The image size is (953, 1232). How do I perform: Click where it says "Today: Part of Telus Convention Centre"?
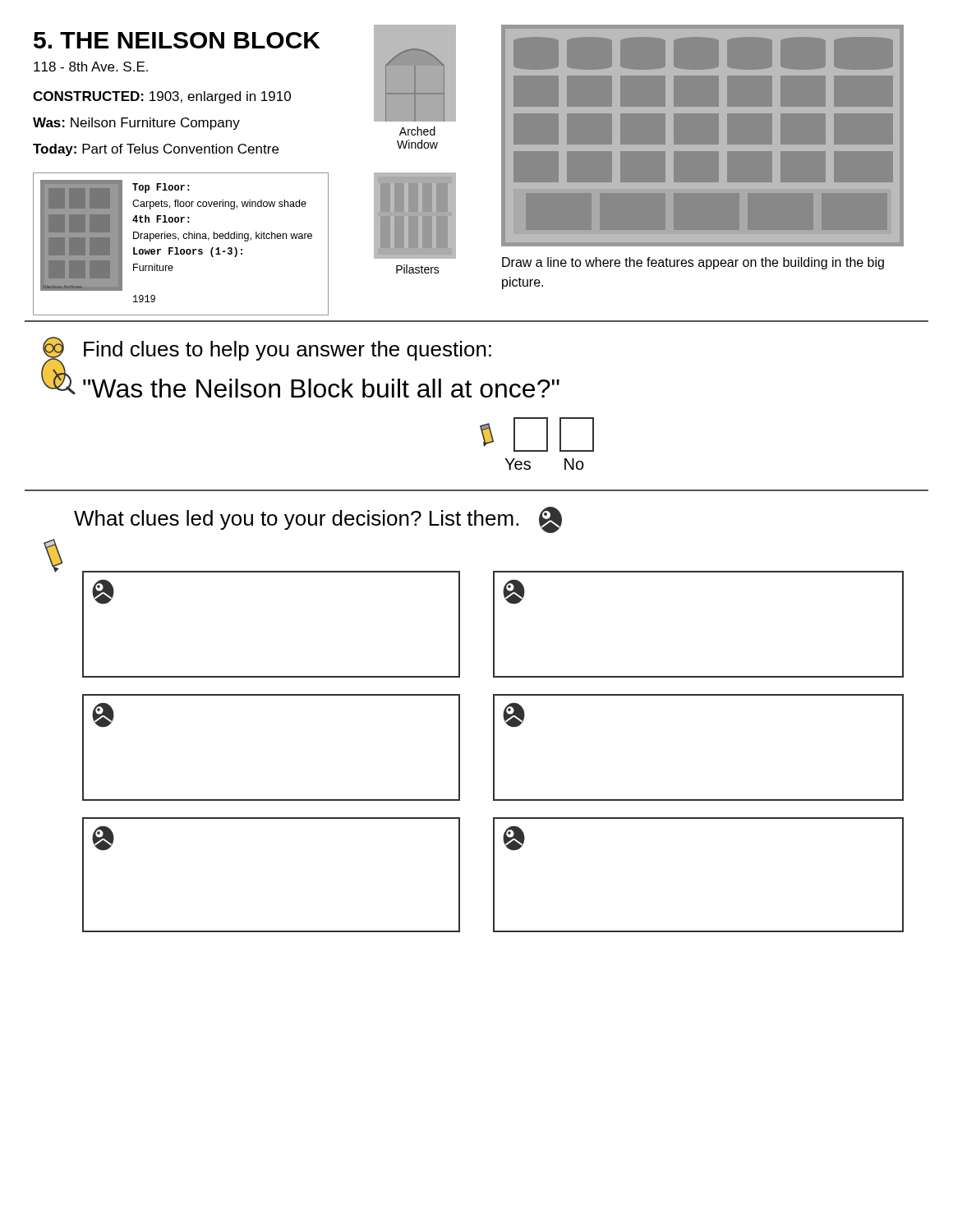(x=156, y=149)
